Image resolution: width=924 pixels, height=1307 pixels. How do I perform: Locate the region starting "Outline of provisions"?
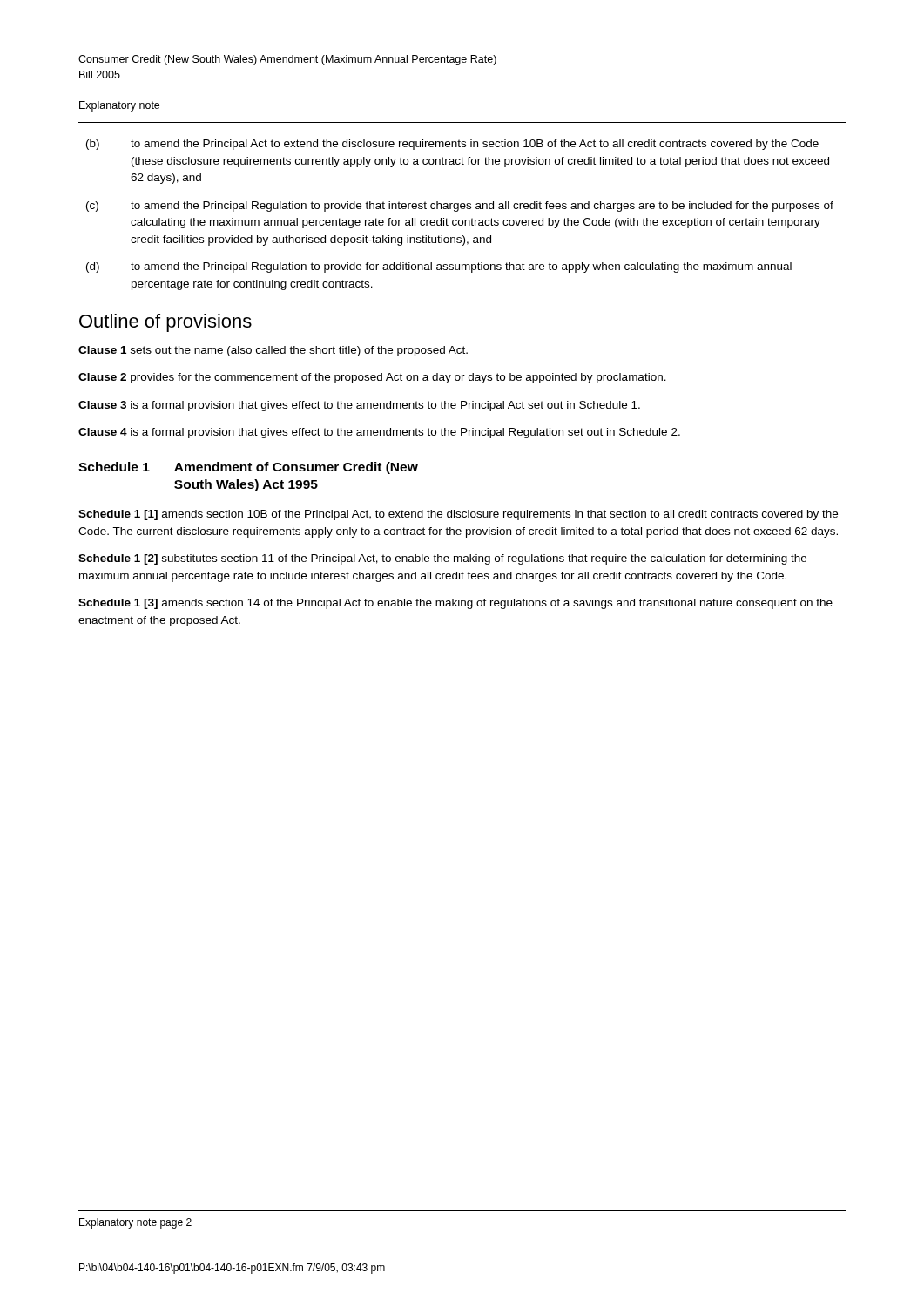tap(165, 323)
